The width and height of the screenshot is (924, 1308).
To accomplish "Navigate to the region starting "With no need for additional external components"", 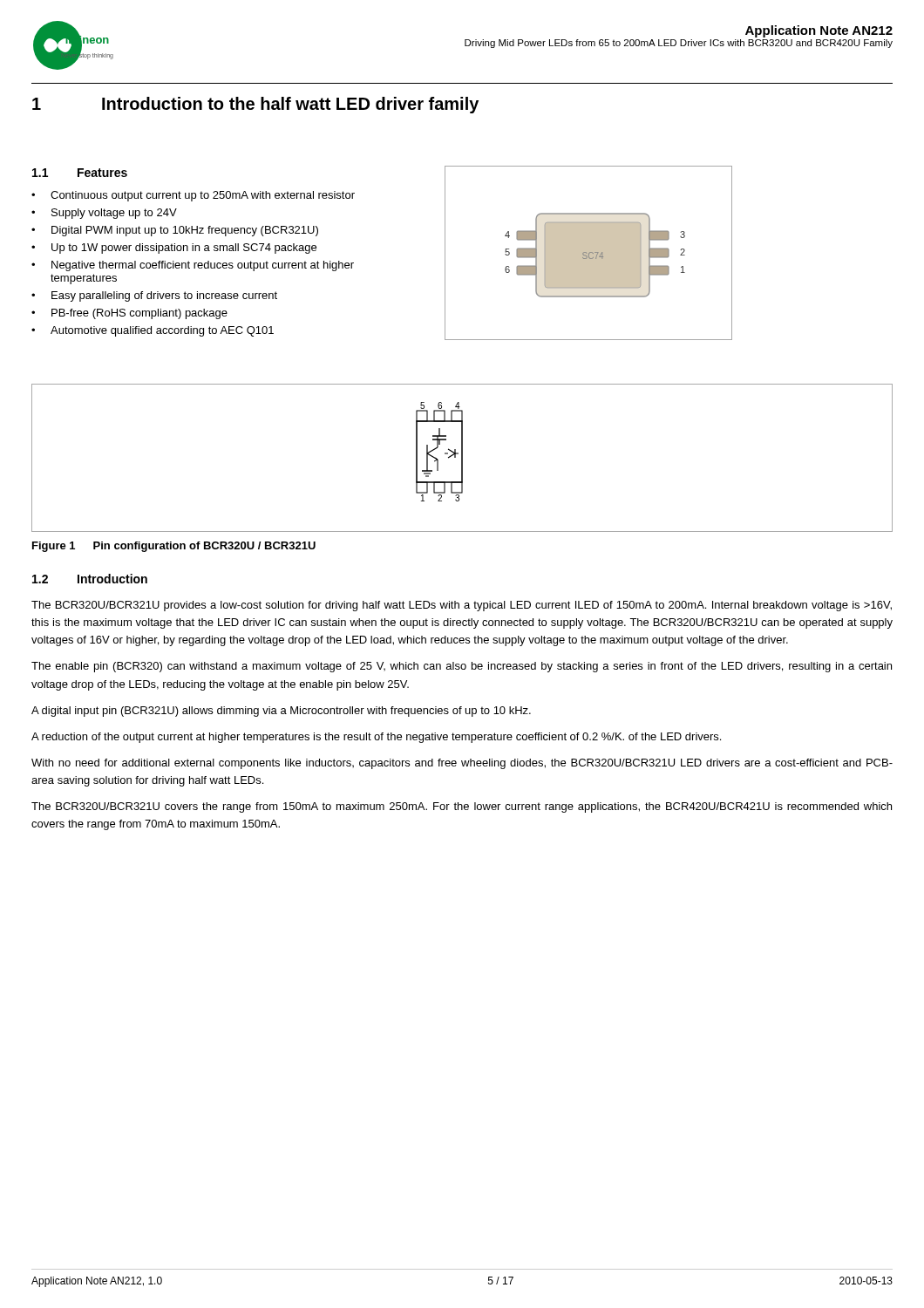I will tap(462, 771).
